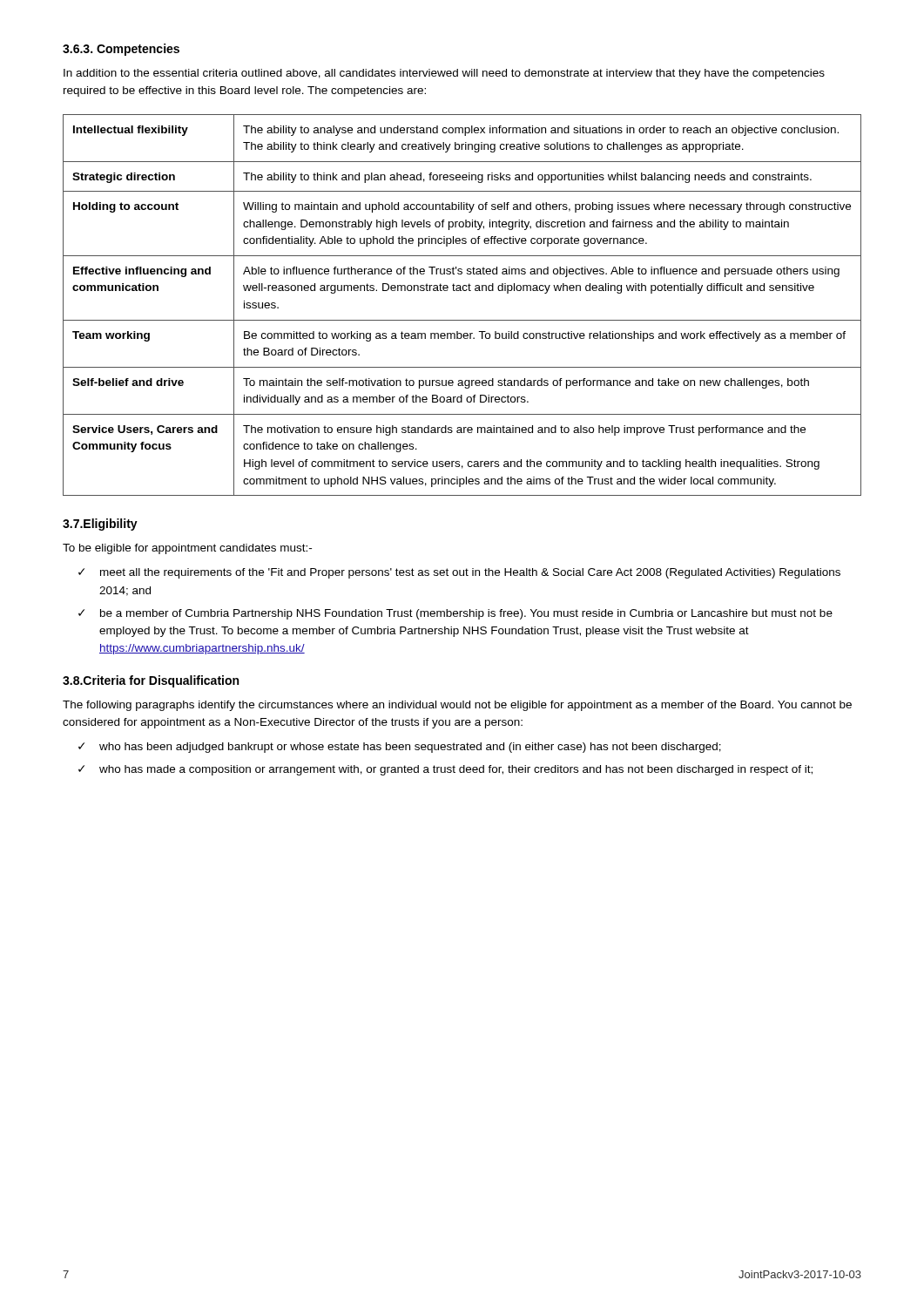924x1307 pixels.
Task: Click on the list item that says "✓ who has been adjudged"
Action: [x=469, y=747]
